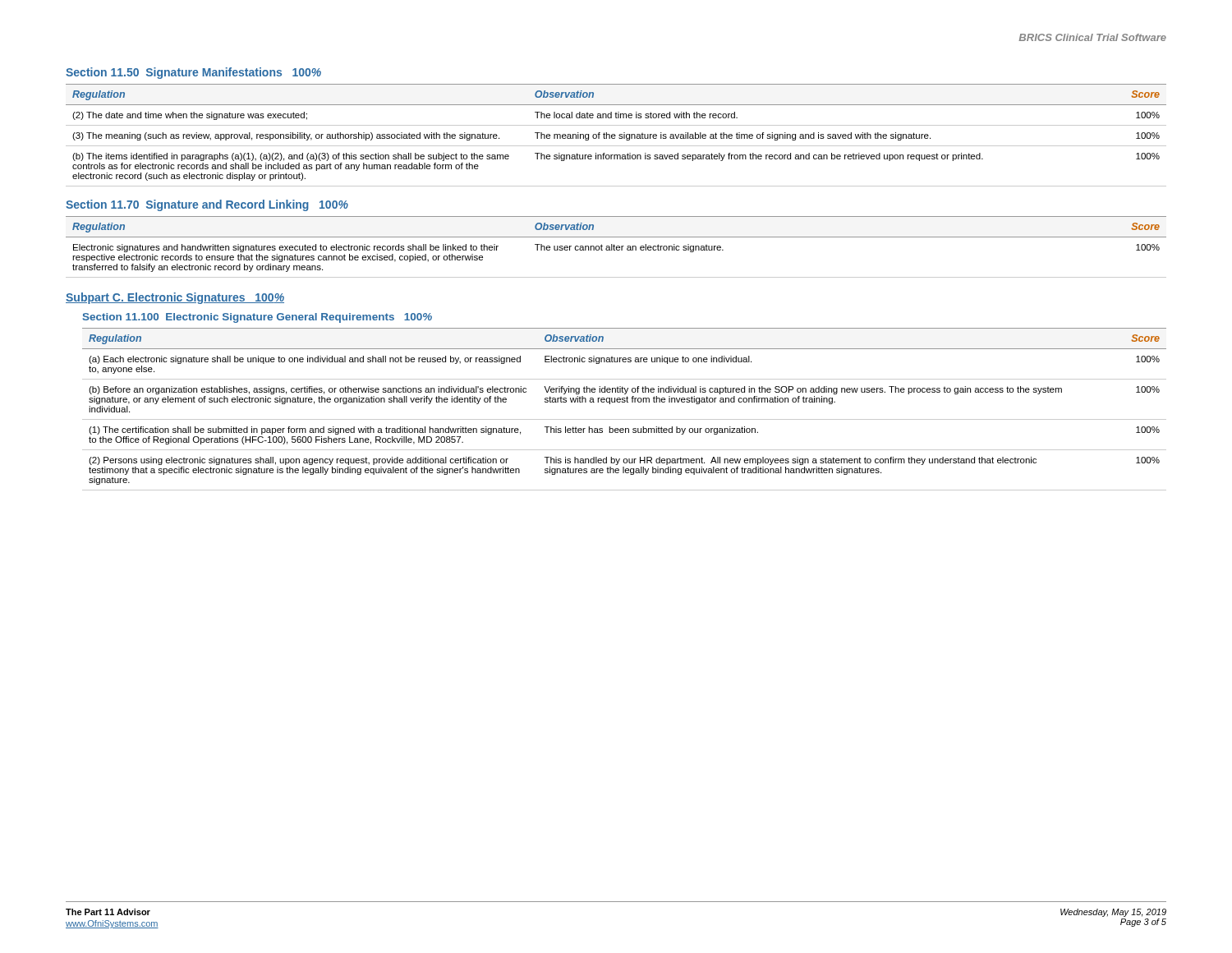Click where it says "Section 11.100 Electronic Signature General Requirements 100%"
This screenshot has height=953, width=1232.
click(257, 317)
